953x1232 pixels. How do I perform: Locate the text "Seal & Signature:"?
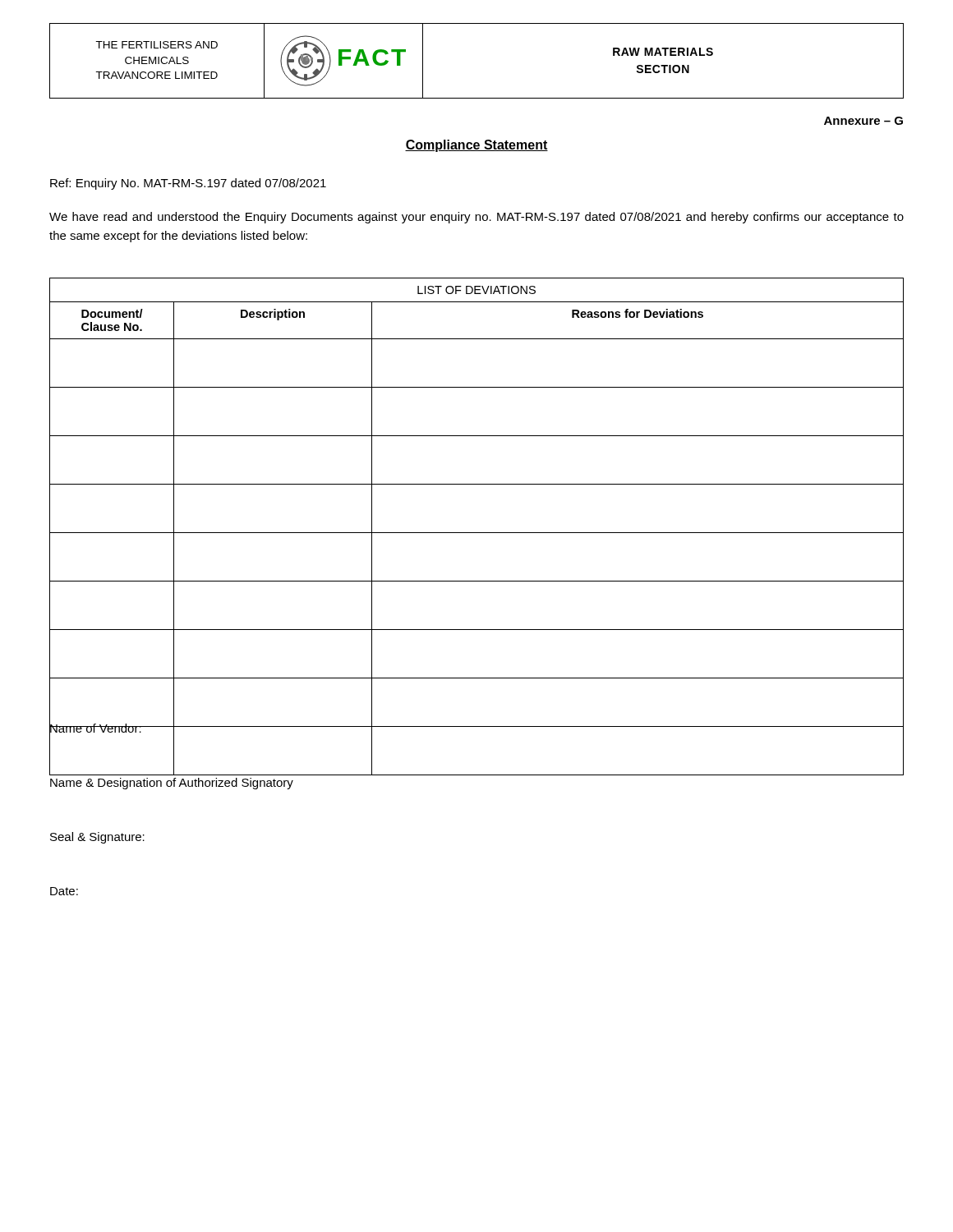coord(97,838)
